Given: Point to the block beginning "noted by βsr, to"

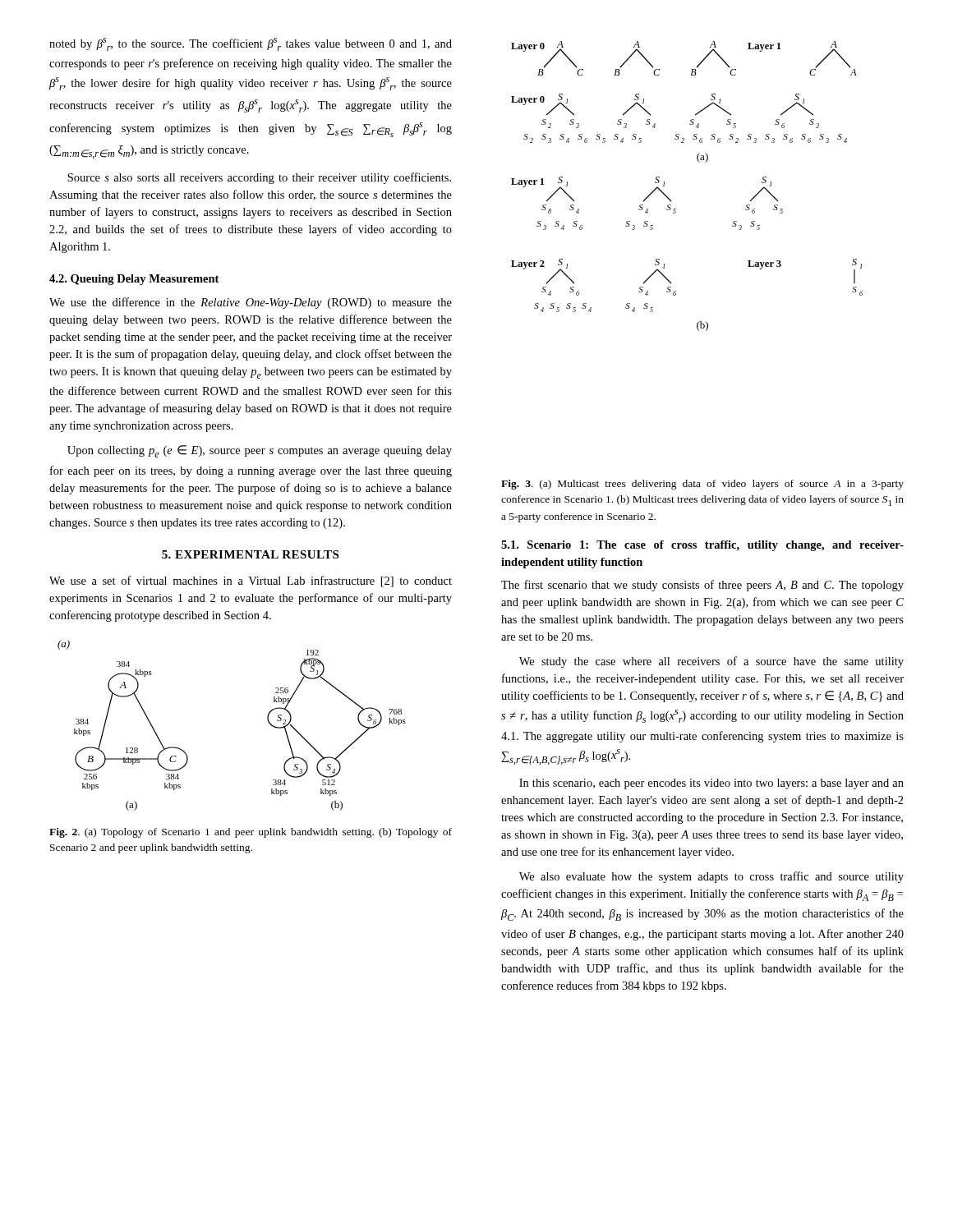Looking at the screenshot, I should (x=251, y=144).
